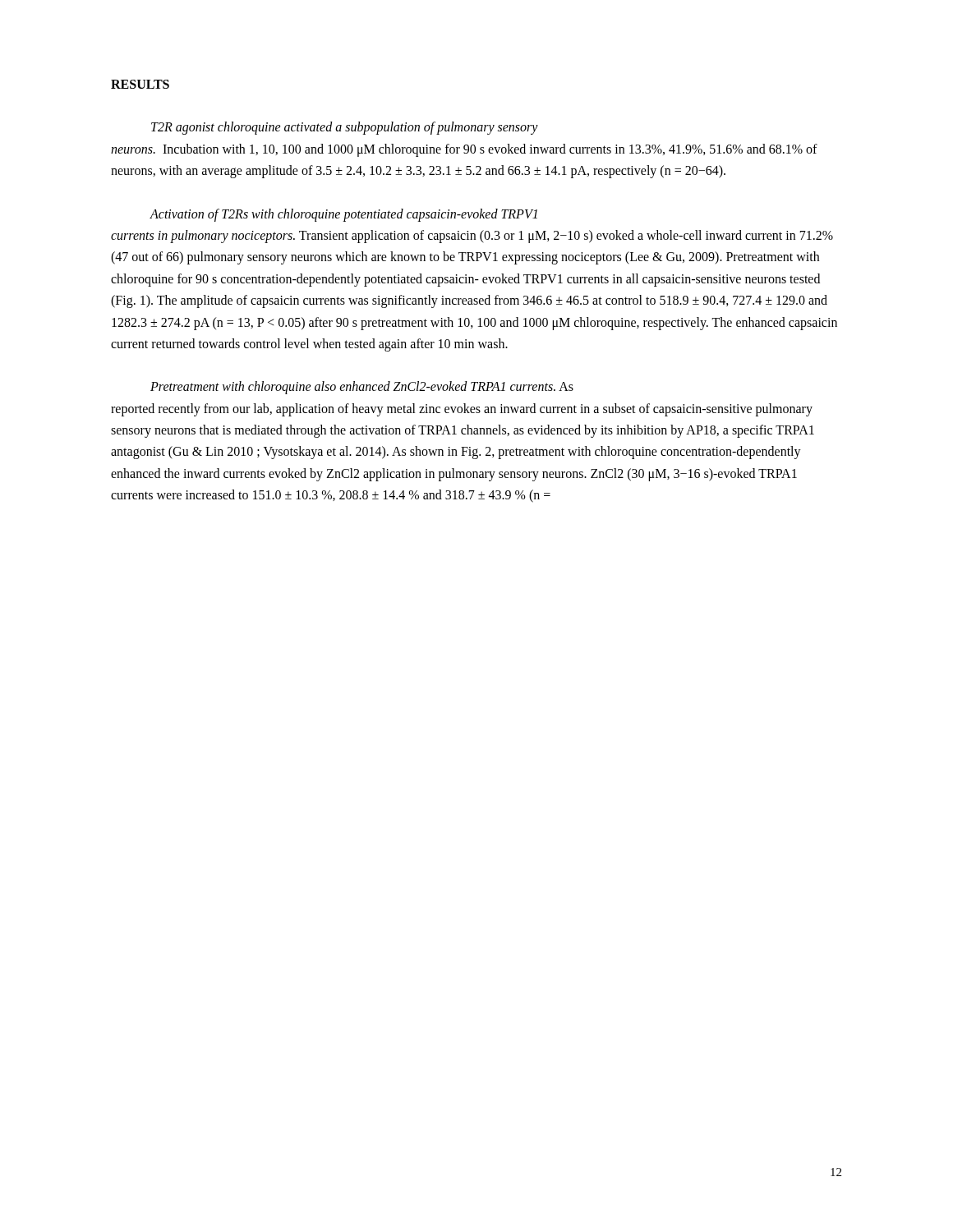953x1232 pixels.
Task: Find the text block that reads "Activation of T2Rs with chloroquine potentiated capsaicin-evoked TRPV1"
Action: 476,277
